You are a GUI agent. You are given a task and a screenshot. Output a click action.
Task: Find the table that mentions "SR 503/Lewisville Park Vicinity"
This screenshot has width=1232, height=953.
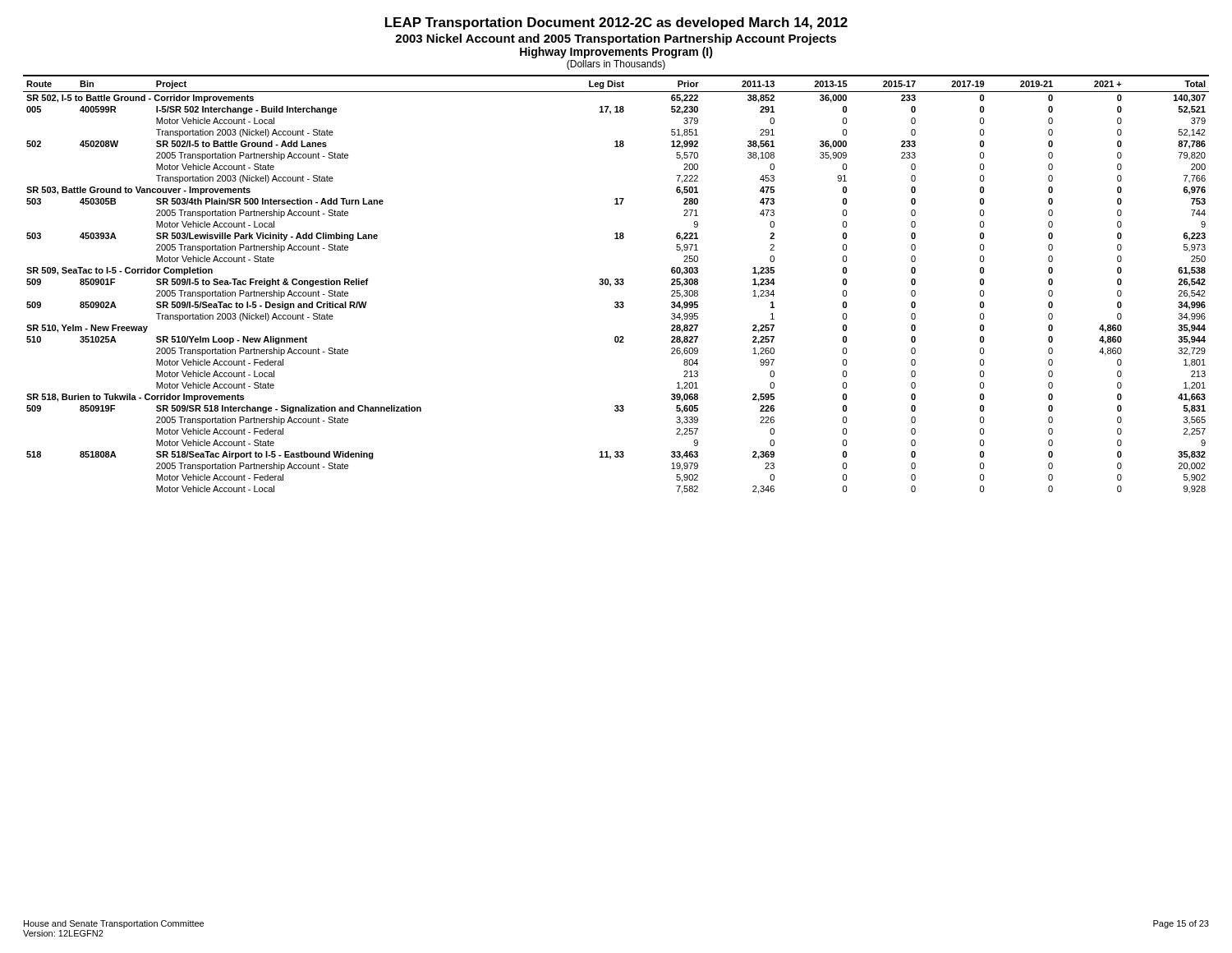616,285
